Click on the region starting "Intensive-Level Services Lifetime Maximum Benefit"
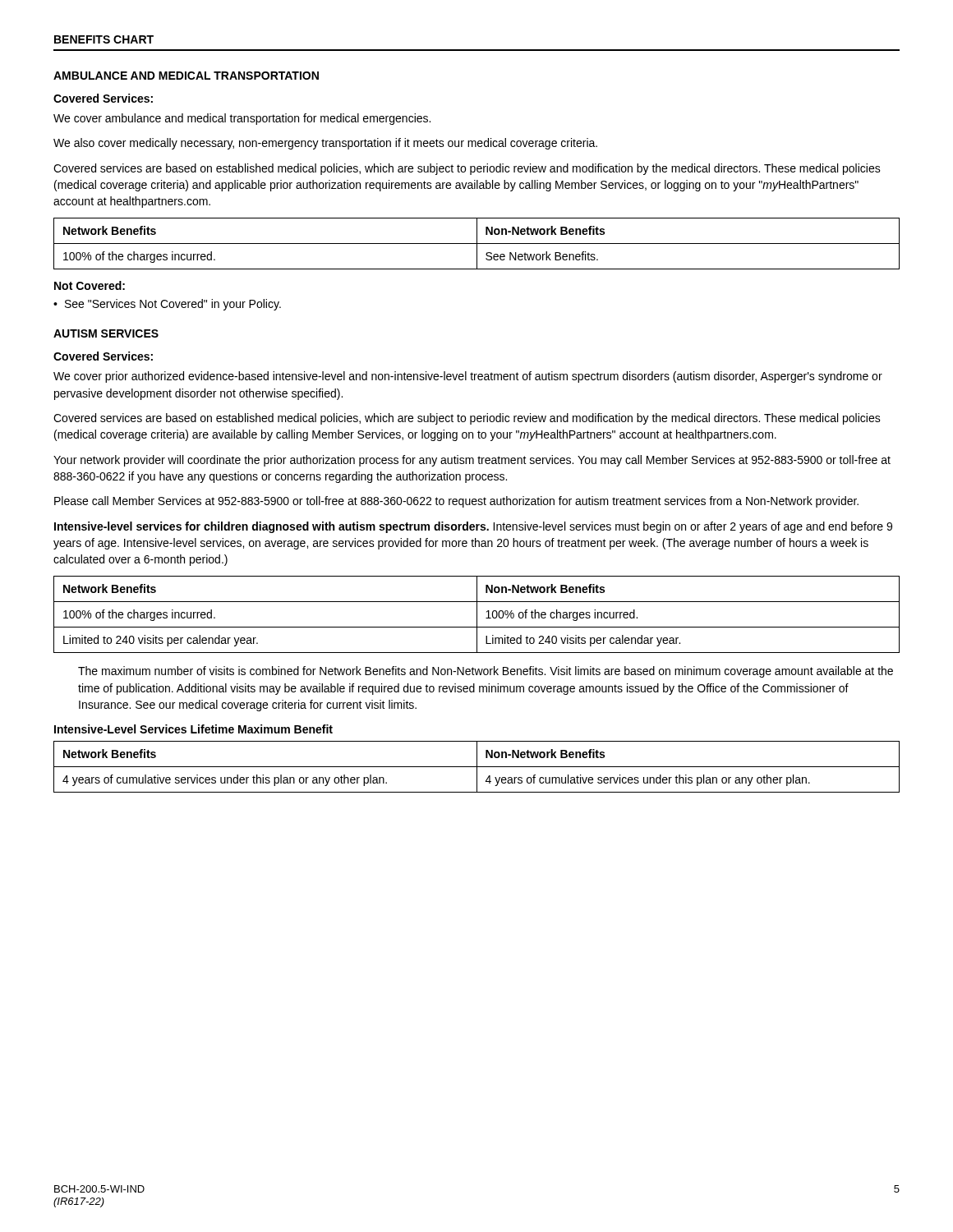The width and height of the screenshot is (953, 1232). [193, 730]
